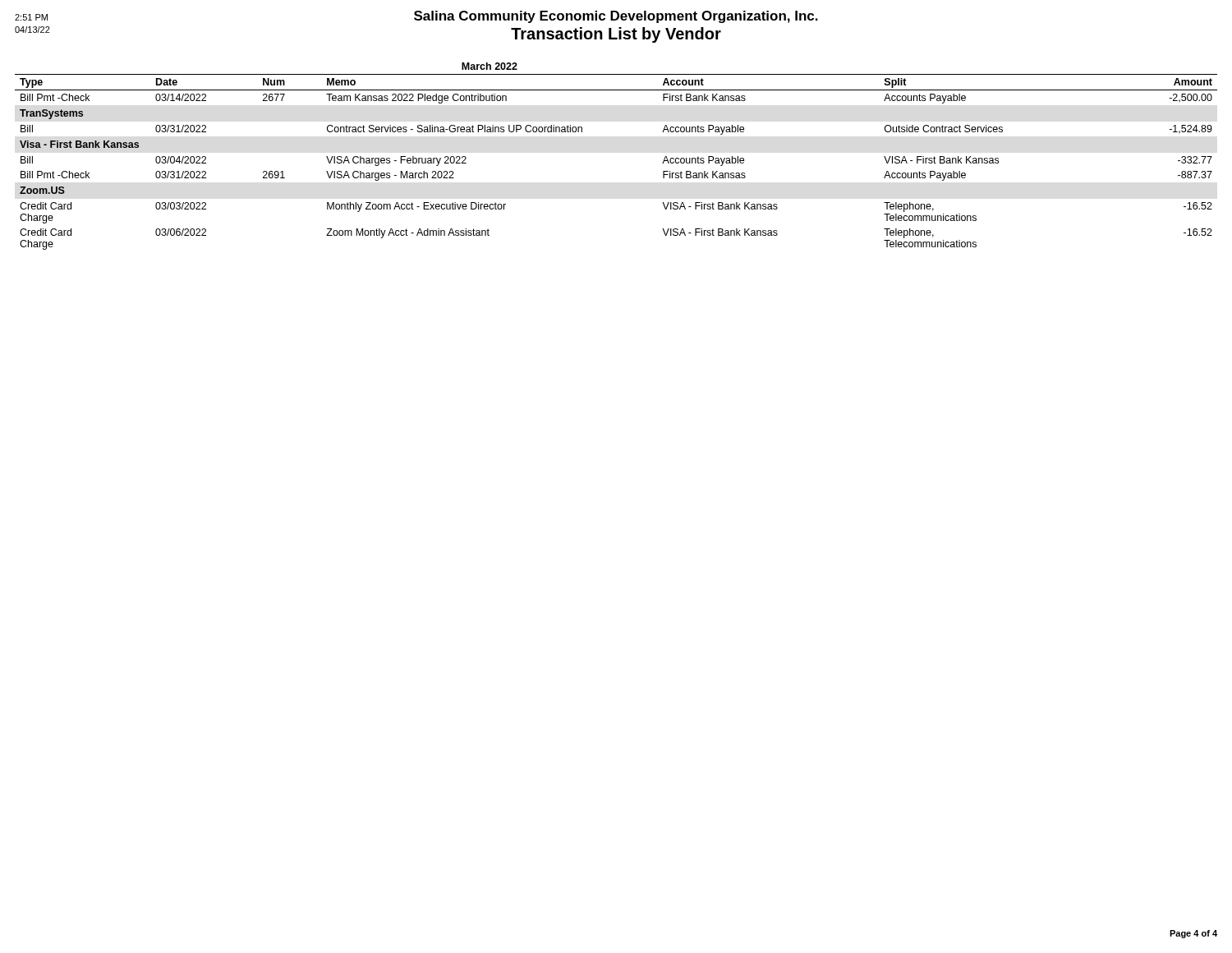Locate the table

[616, 155]
